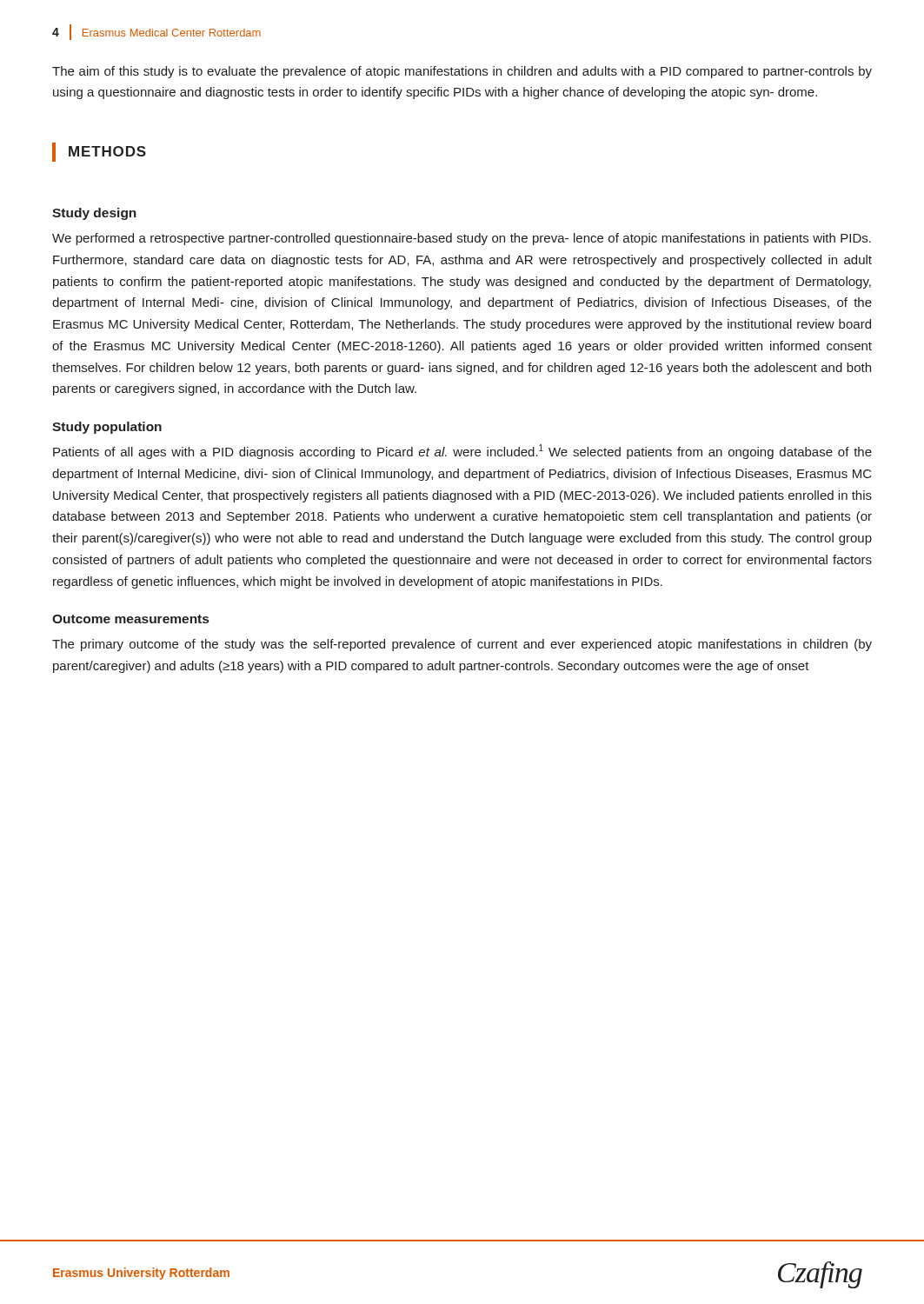The height and width of the screenshot is (1304, 924).
Task: Locate the text "Study design"
Action: point(94,213)
